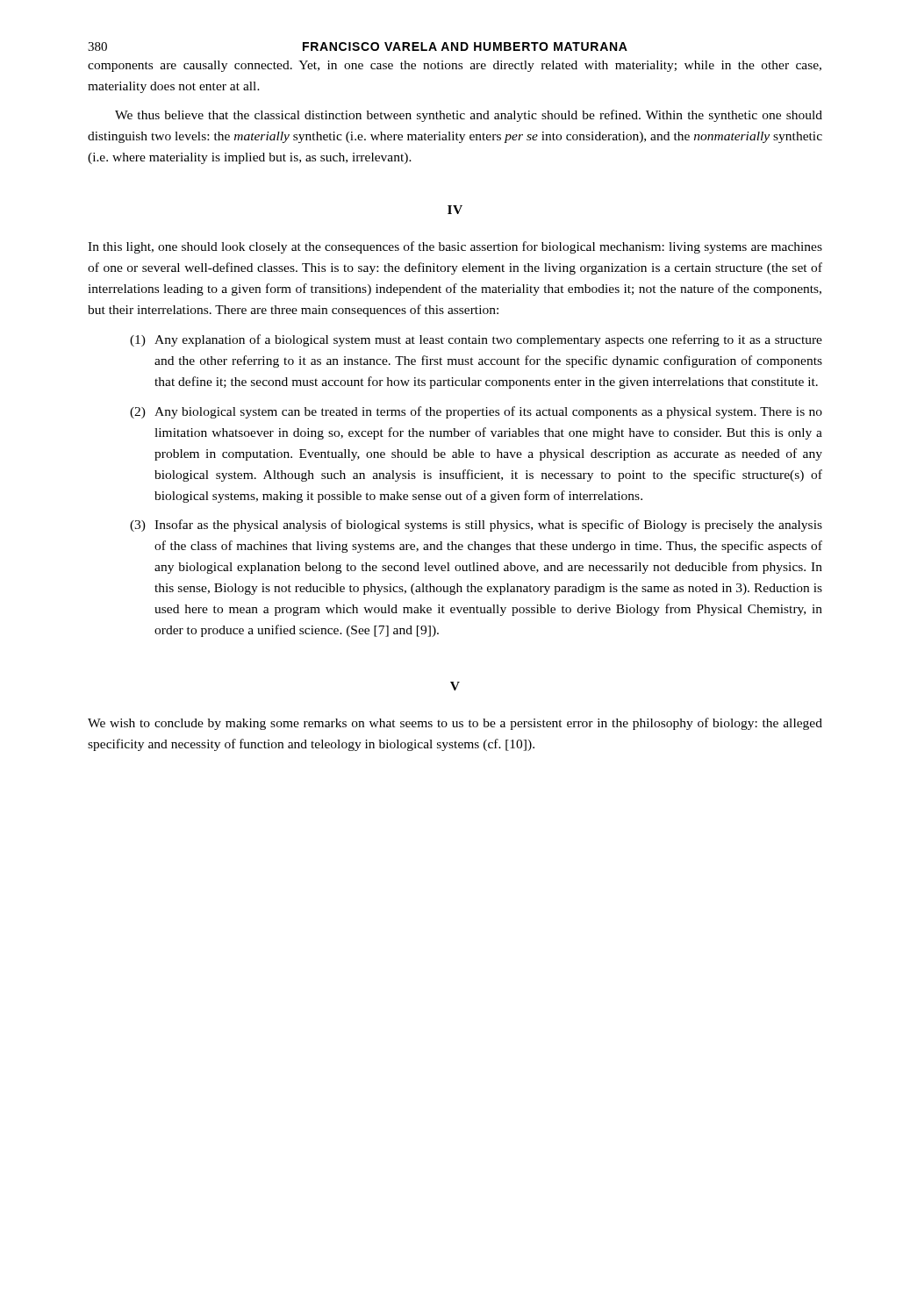Select the text block that reads "components are causally connected. Yet, in"
The image size is (910, 1316).
tap(455, 75)
